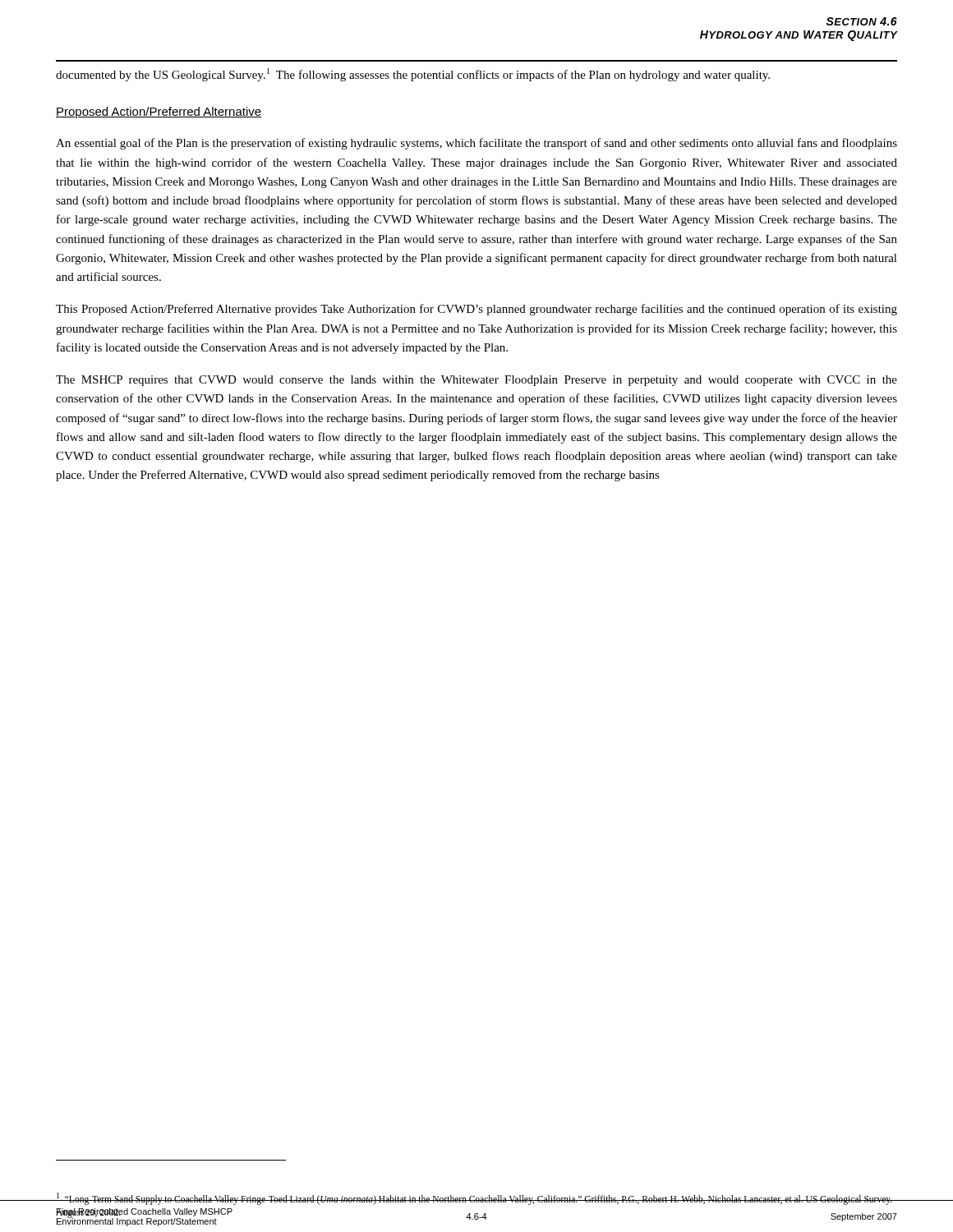This screenshot has width=953, height=1232.
Task: Point to "Proposed Action/Preferred Alternative"
Action: [159, 111]
